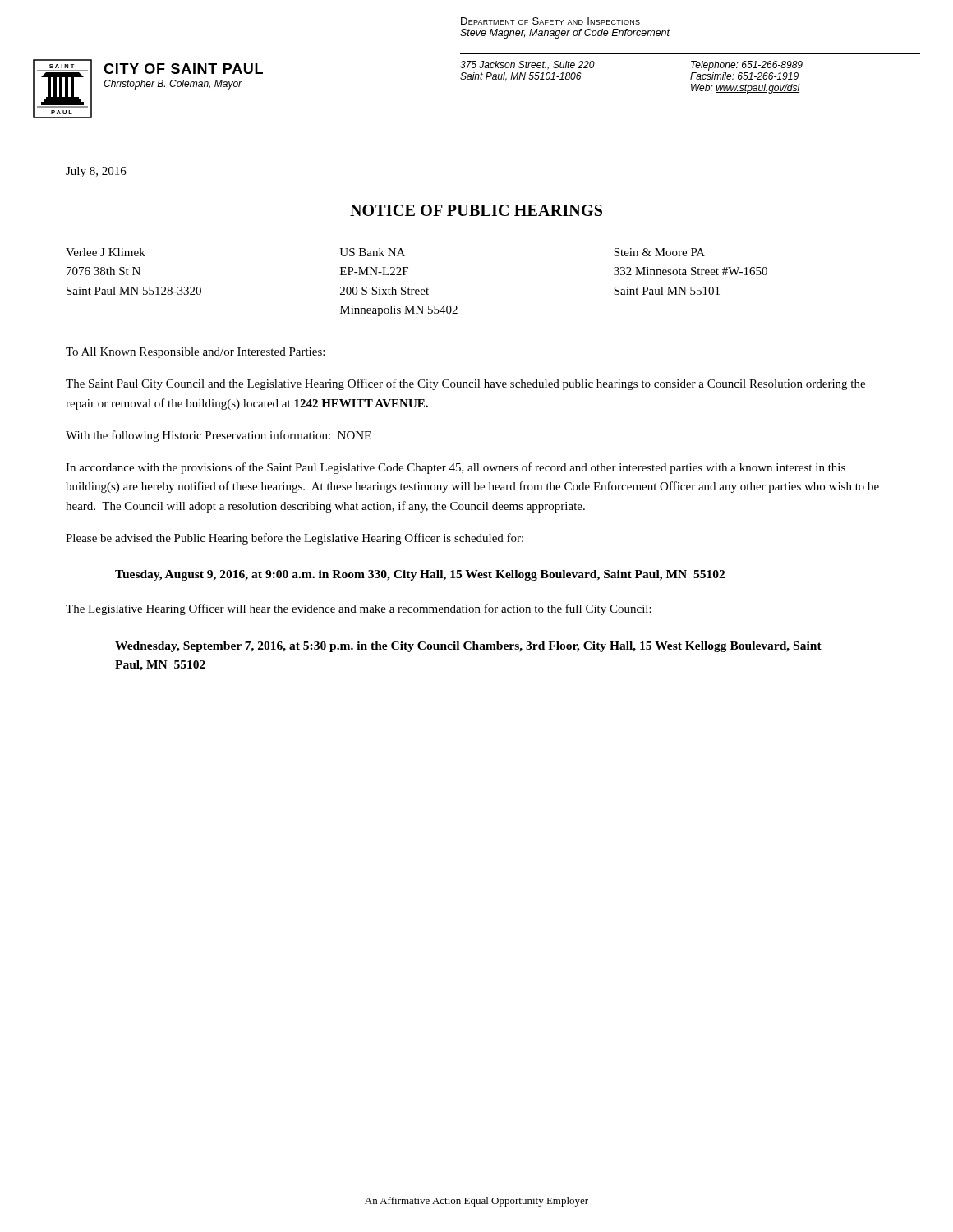Locate the region starting "Wednesday, September 7, 2016, at 5:30 p.m. in"

click(x=468, y=654)
